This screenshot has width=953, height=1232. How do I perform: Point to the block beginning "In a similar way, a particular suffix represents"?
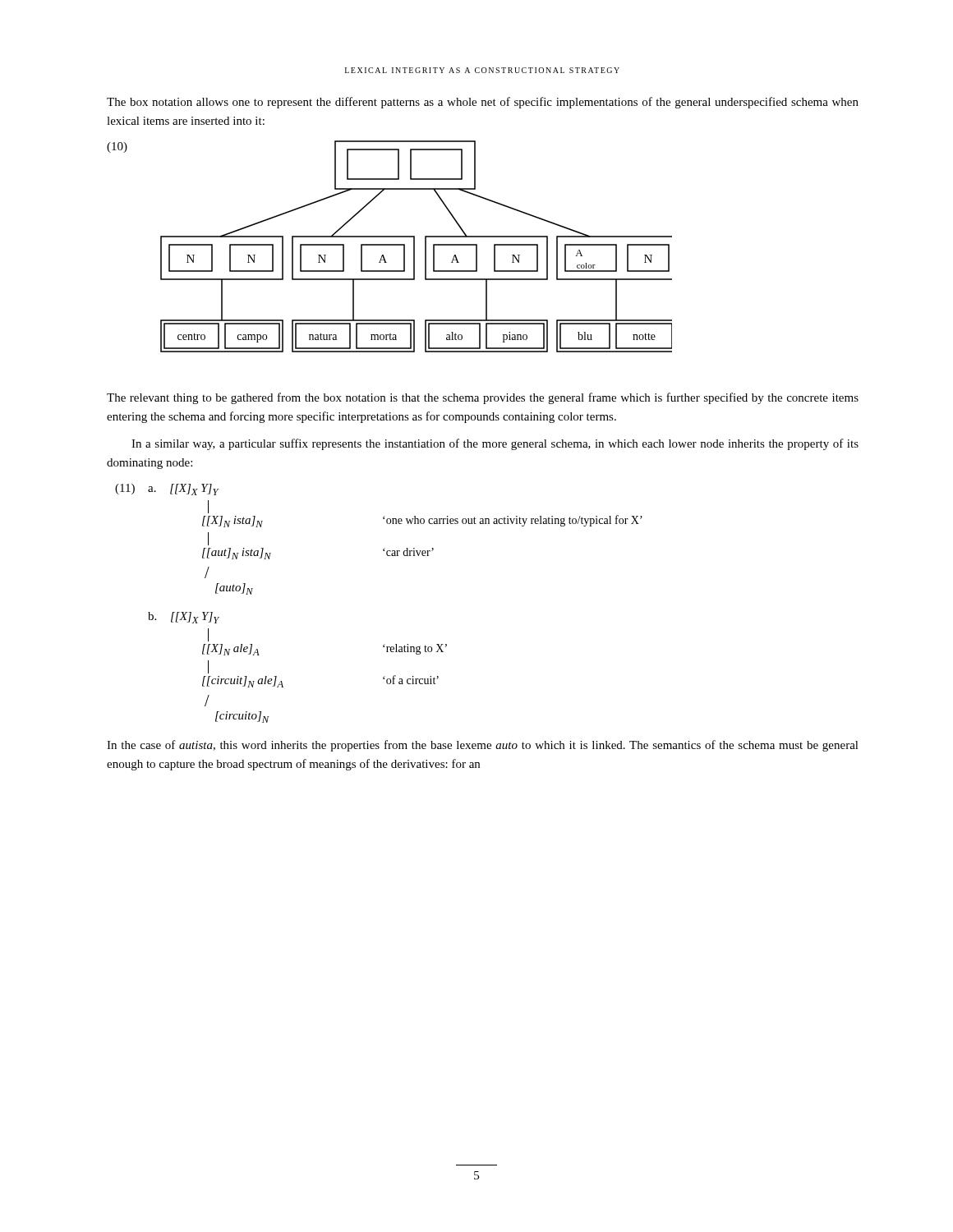pos(483,453)
